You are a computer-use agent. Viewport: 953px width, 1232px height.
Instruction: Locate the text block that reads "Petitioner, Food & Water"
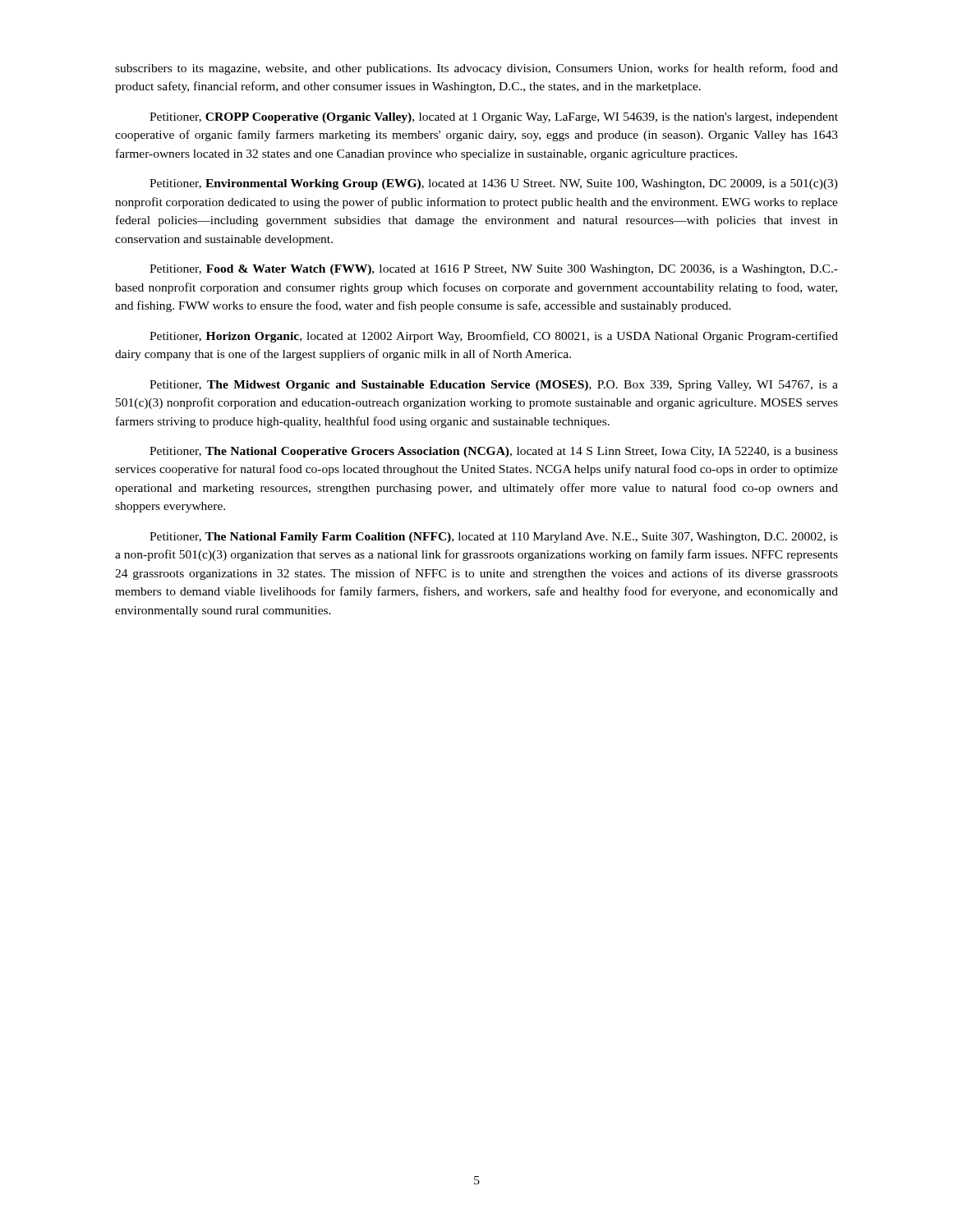coord(476,287)
